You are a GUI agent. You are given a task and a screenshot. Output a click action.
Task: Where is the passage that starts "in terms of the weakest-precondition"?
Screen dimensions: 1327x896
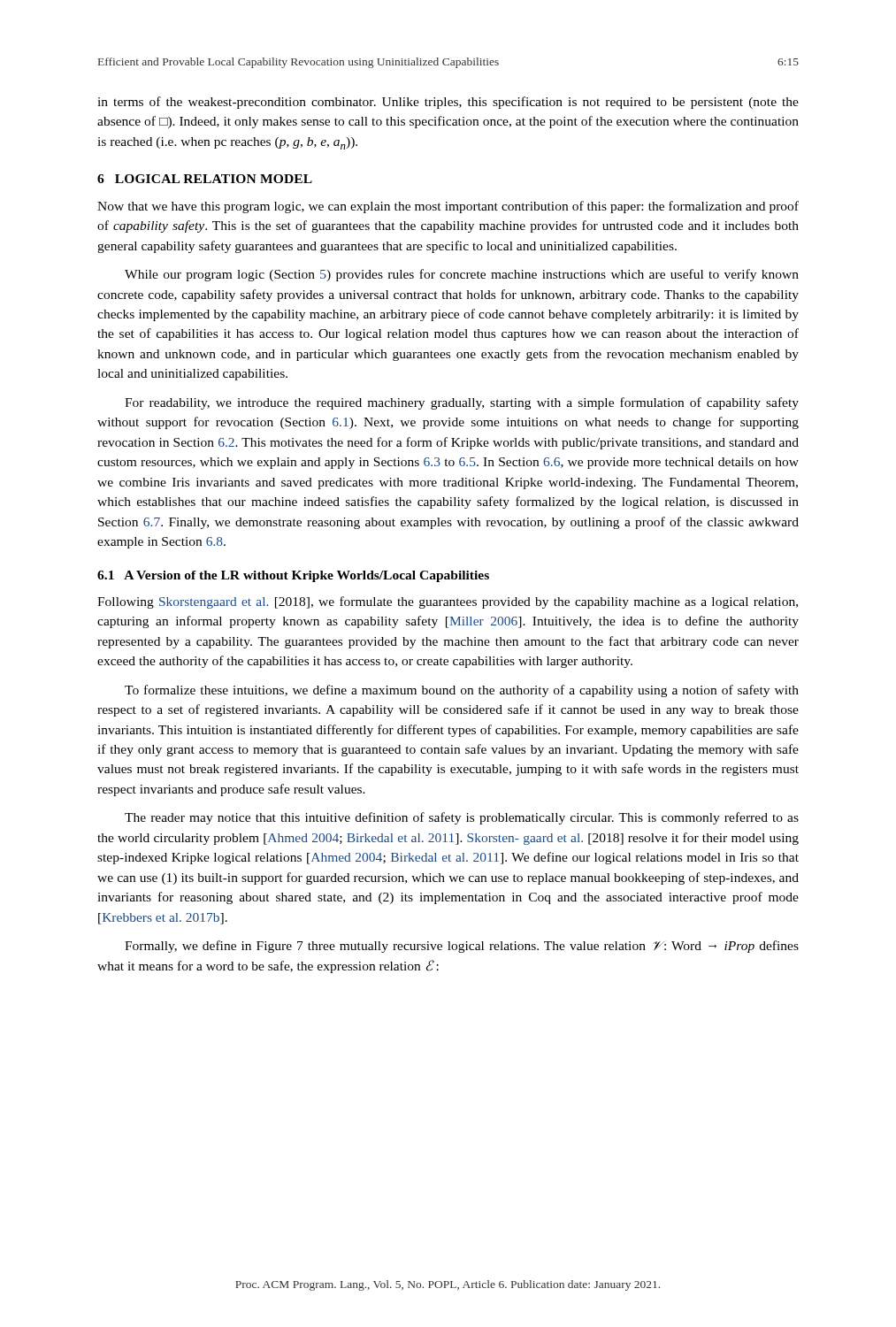pyautogui.click(x=448, y=123)
